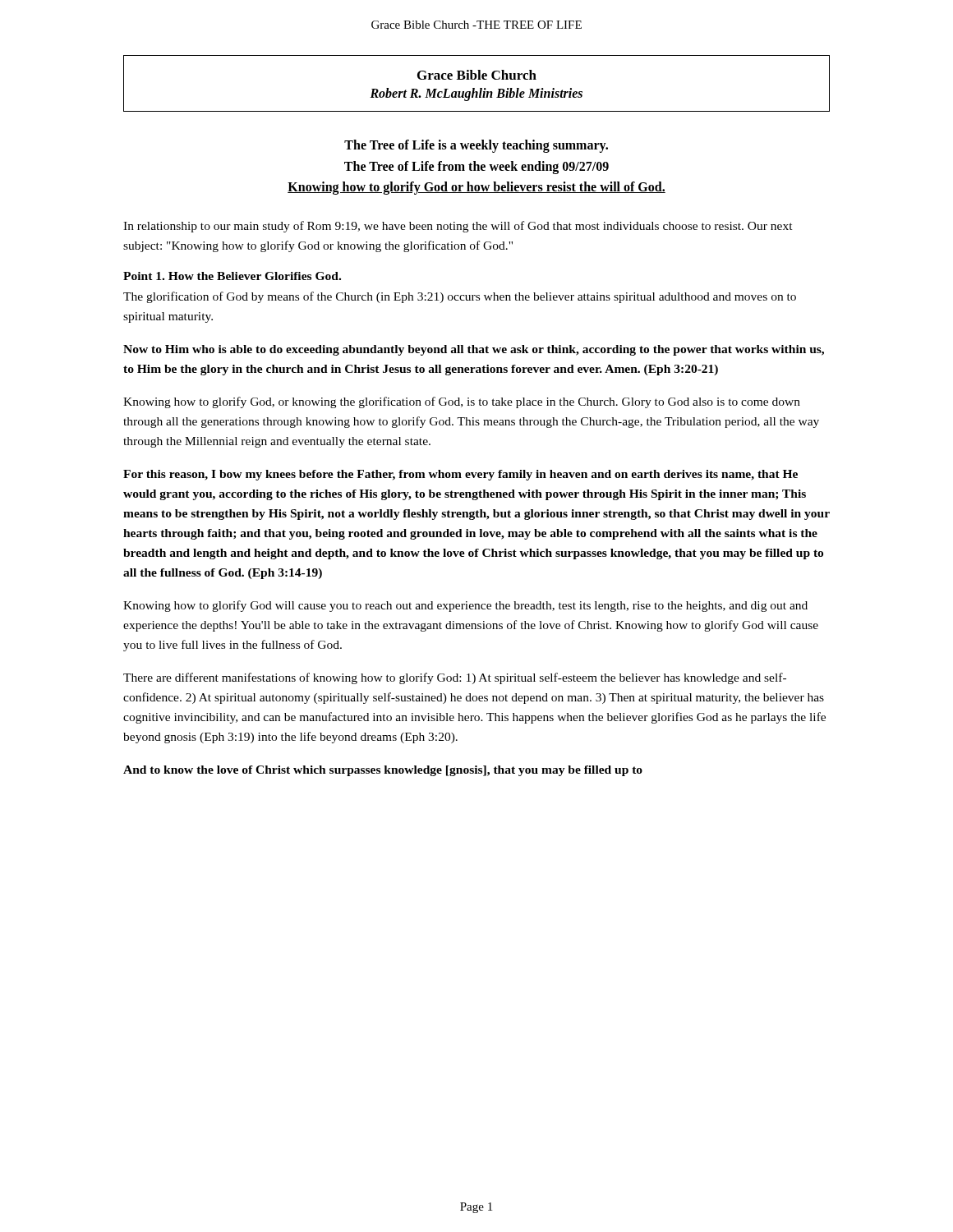Click on the text block containing "Now to Him who is"
Screen dimensions: 1232x953
click(x=474, y=358)
